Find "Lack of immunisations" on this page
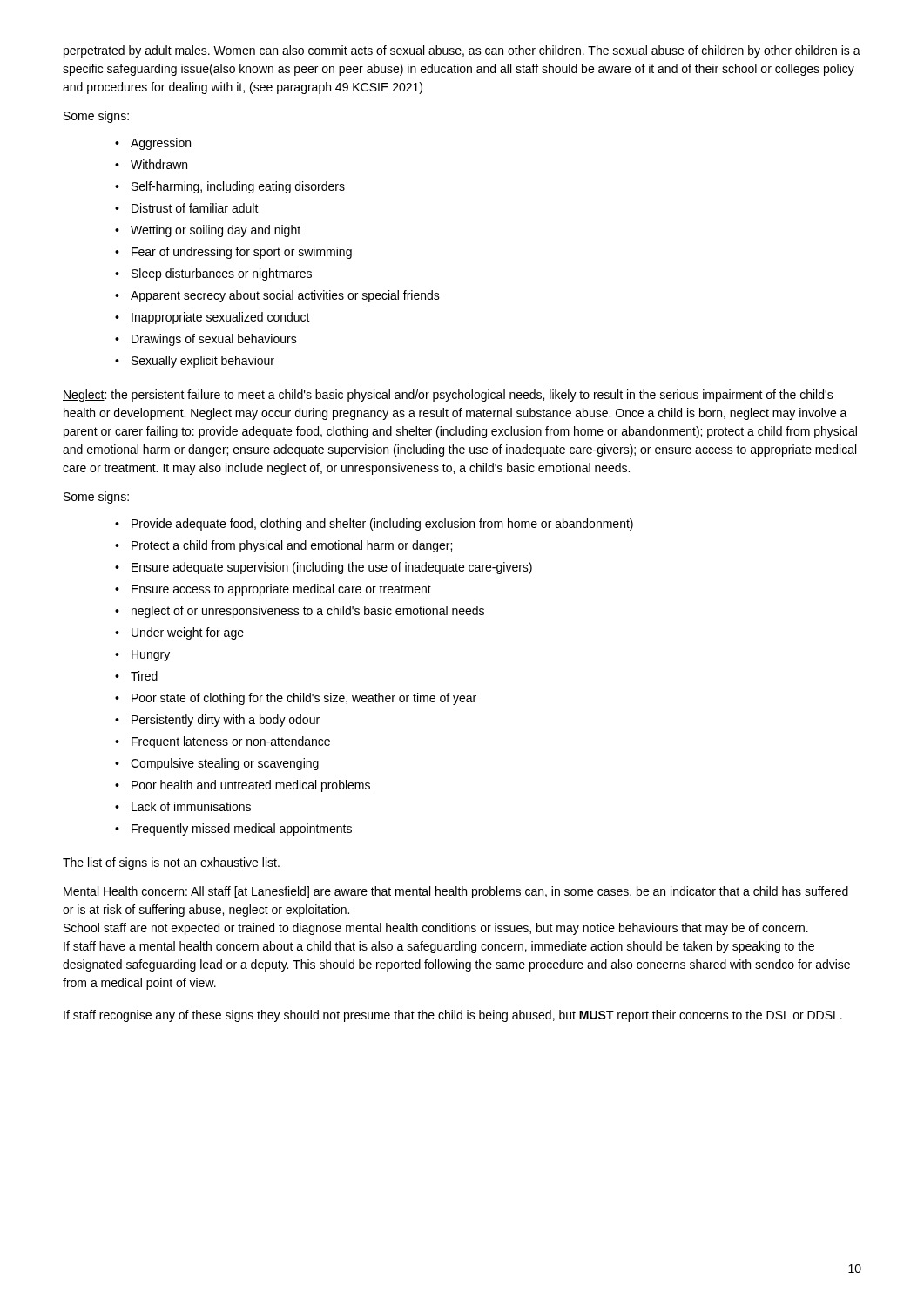Image resolution: width=924 pixels, height=1307 pixels. tap(191, 807)
